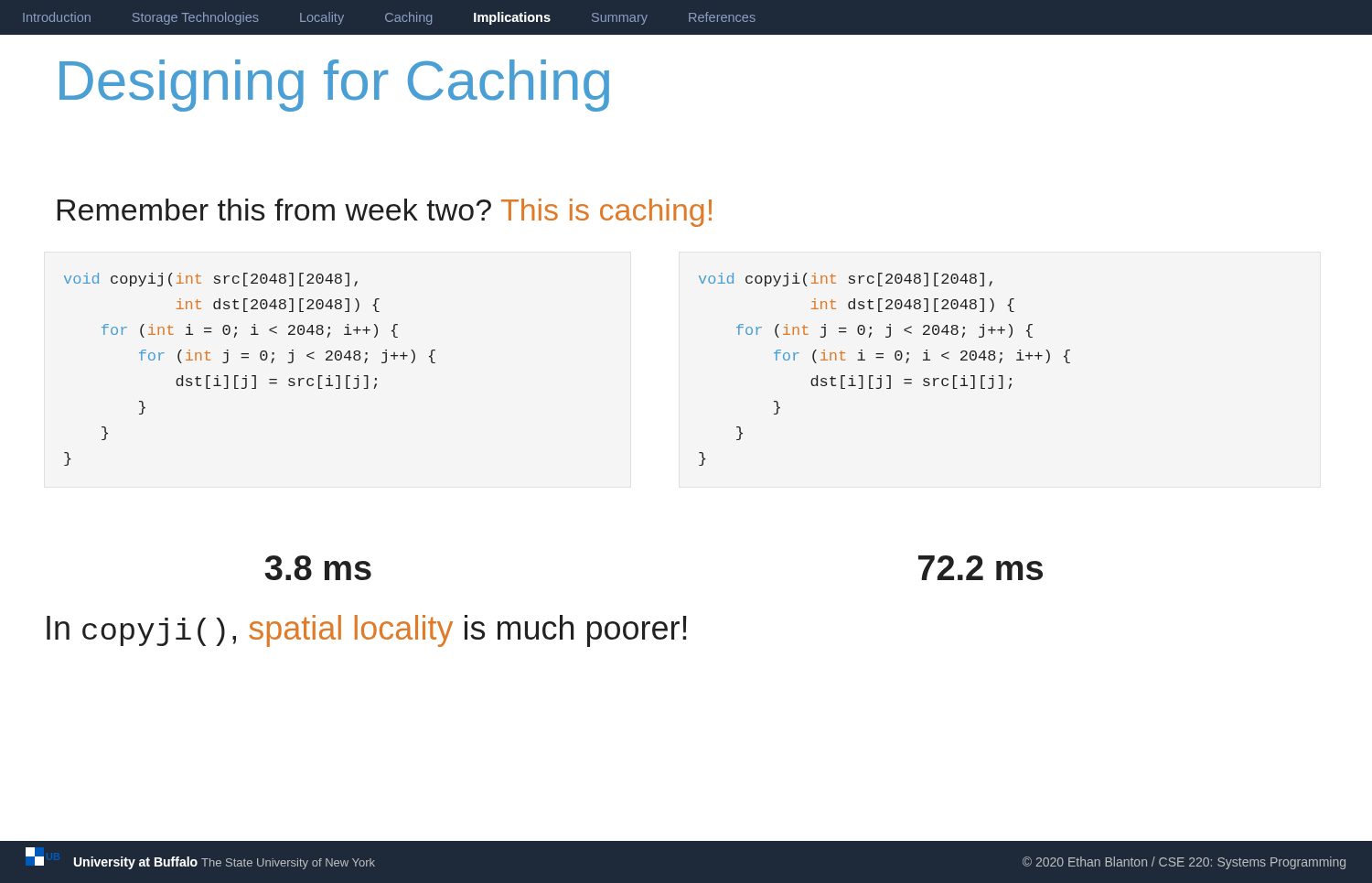Point to the block starting "Remember this from week two? This is"
The height and width of the screenshot is (883, 1372).
point(385,210)
